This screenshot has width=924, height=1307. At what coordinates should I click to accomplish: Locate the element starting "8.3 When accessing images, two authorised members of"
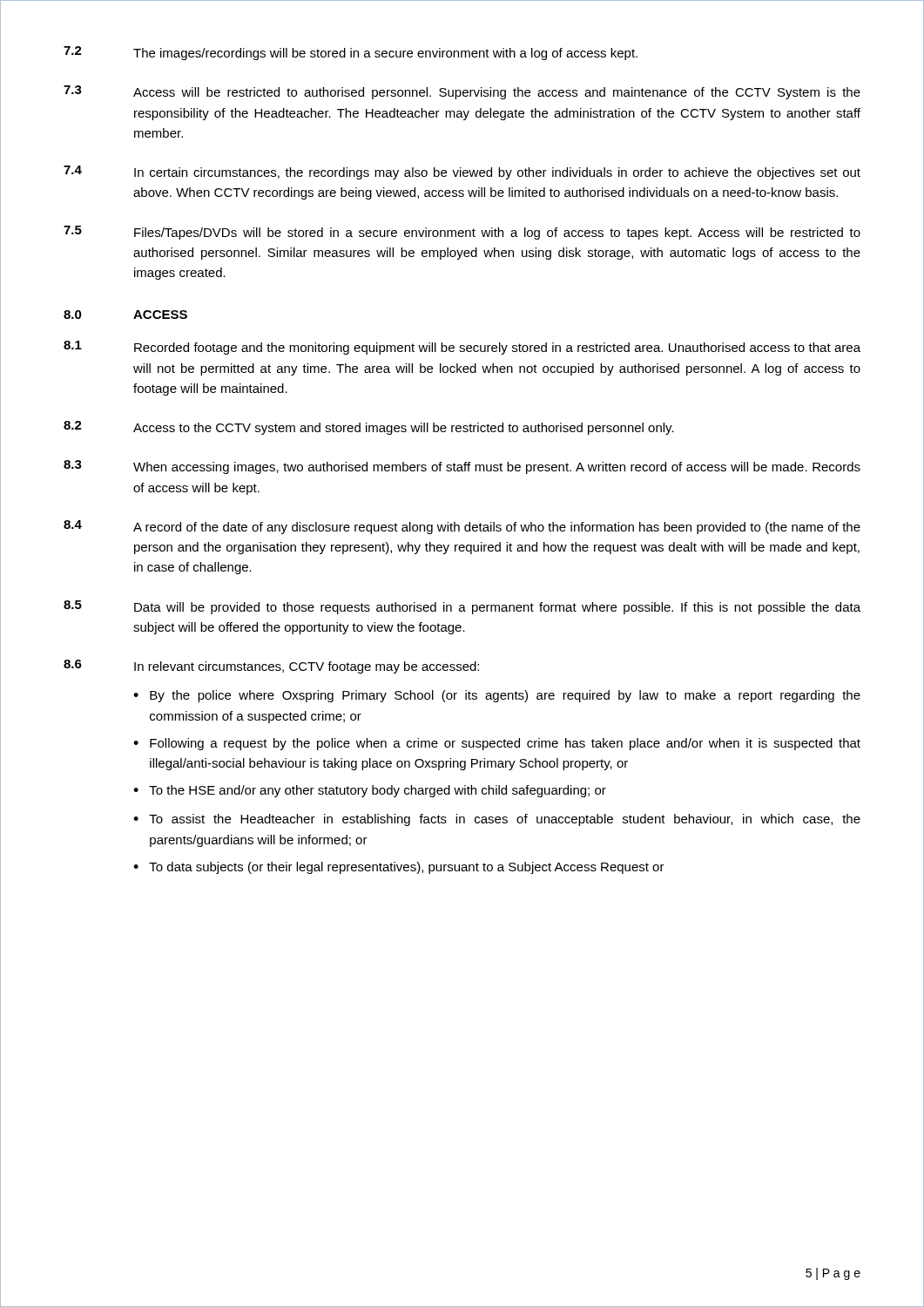[x=462, y=477]
